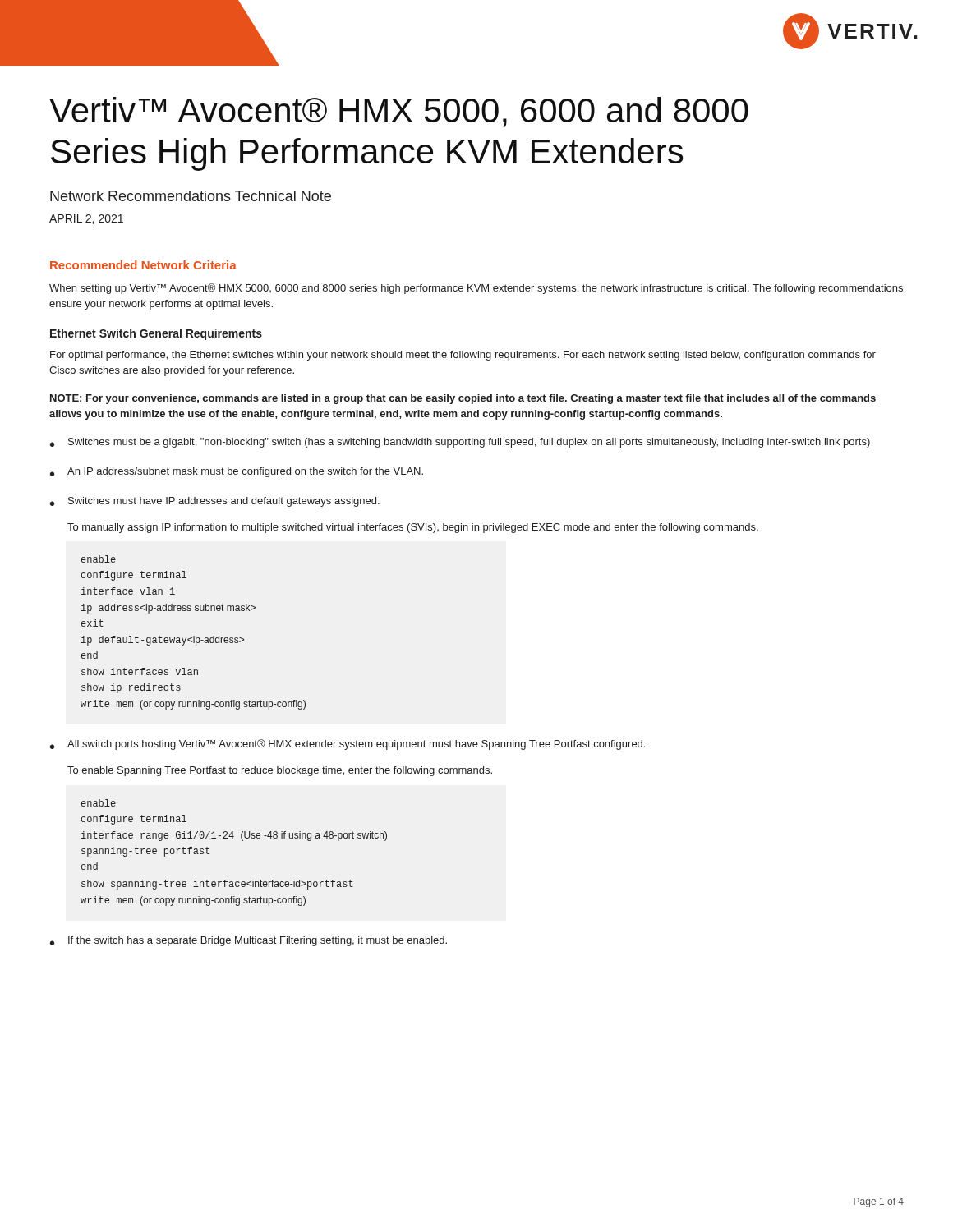This screenshot has height=1232, width=953.
Task: Click the passage that begins "NOTE: For your convenience, commands are"
Action: click(x=476, y=406)
